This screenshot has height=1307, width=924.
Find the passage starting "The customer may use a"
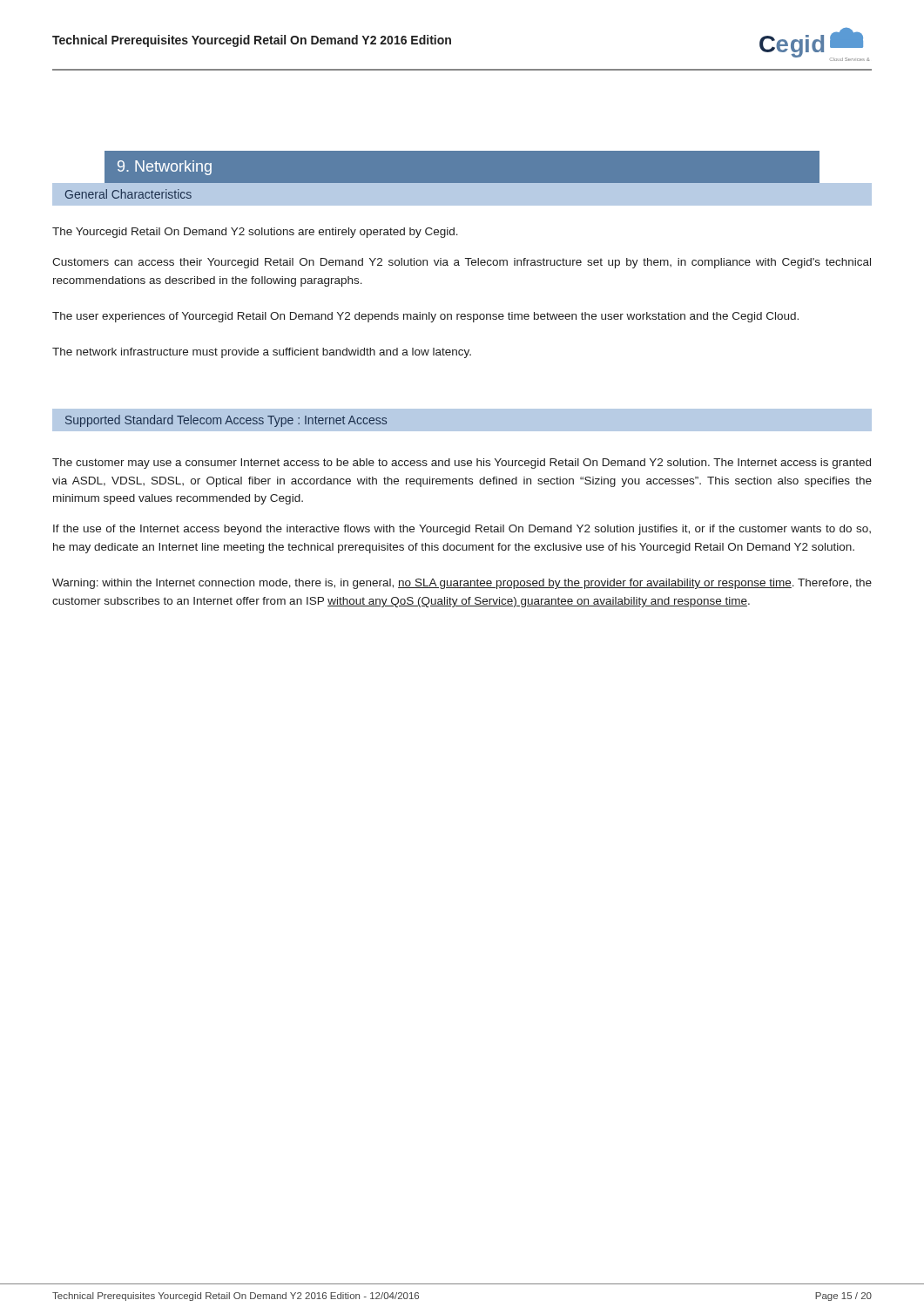point(462,480)
